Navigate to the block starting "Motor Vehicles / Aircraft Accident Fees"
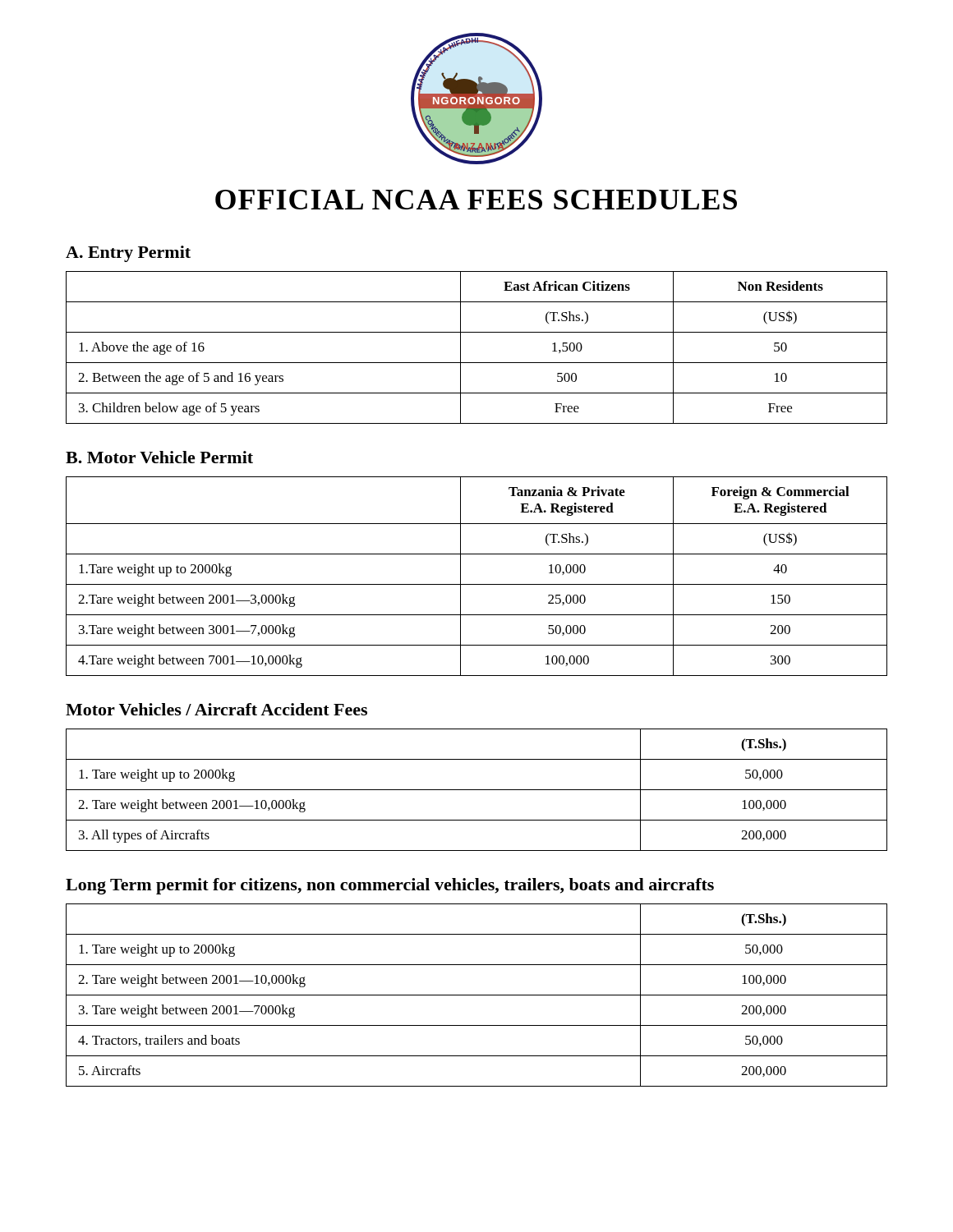953x1232 pixels. [x=217, y=709]
